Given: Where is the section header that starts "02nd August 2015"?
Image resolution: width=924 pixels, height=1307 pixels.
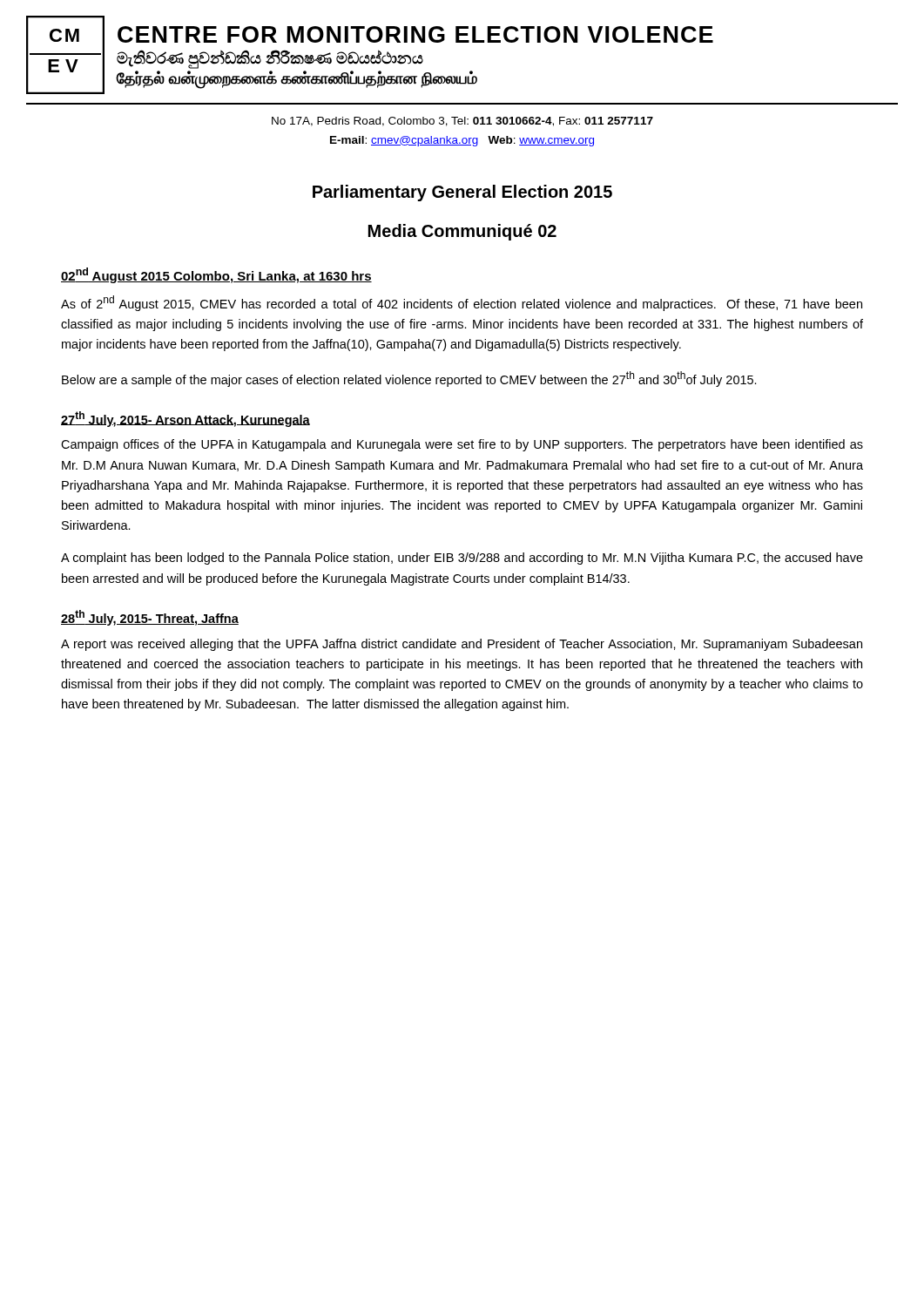Looking at the screenshot, I should [x=216, y=275].
